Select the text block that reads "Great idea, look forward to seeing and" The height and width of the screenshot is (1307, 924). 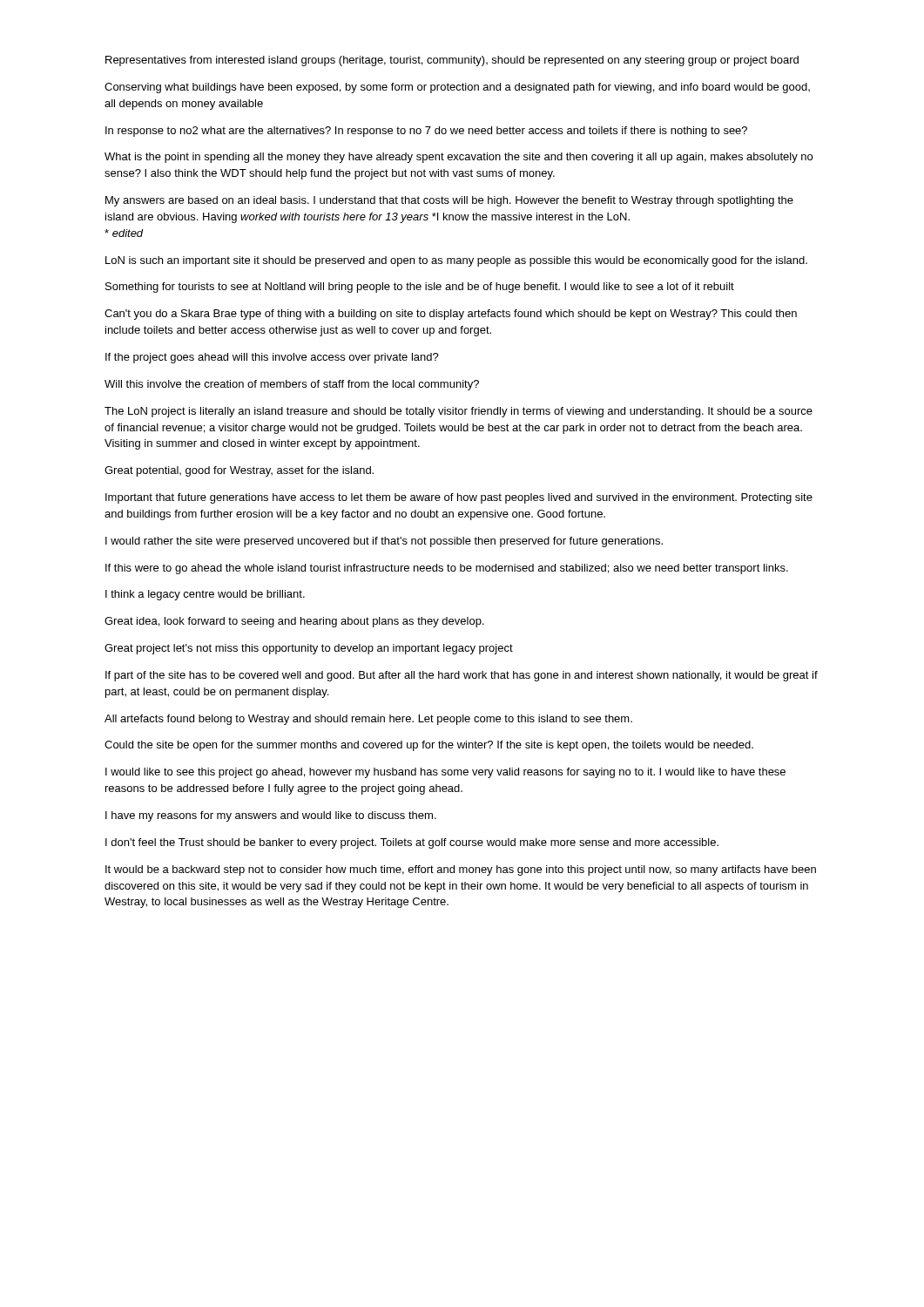pyautogui.click(x=295, y=621)
